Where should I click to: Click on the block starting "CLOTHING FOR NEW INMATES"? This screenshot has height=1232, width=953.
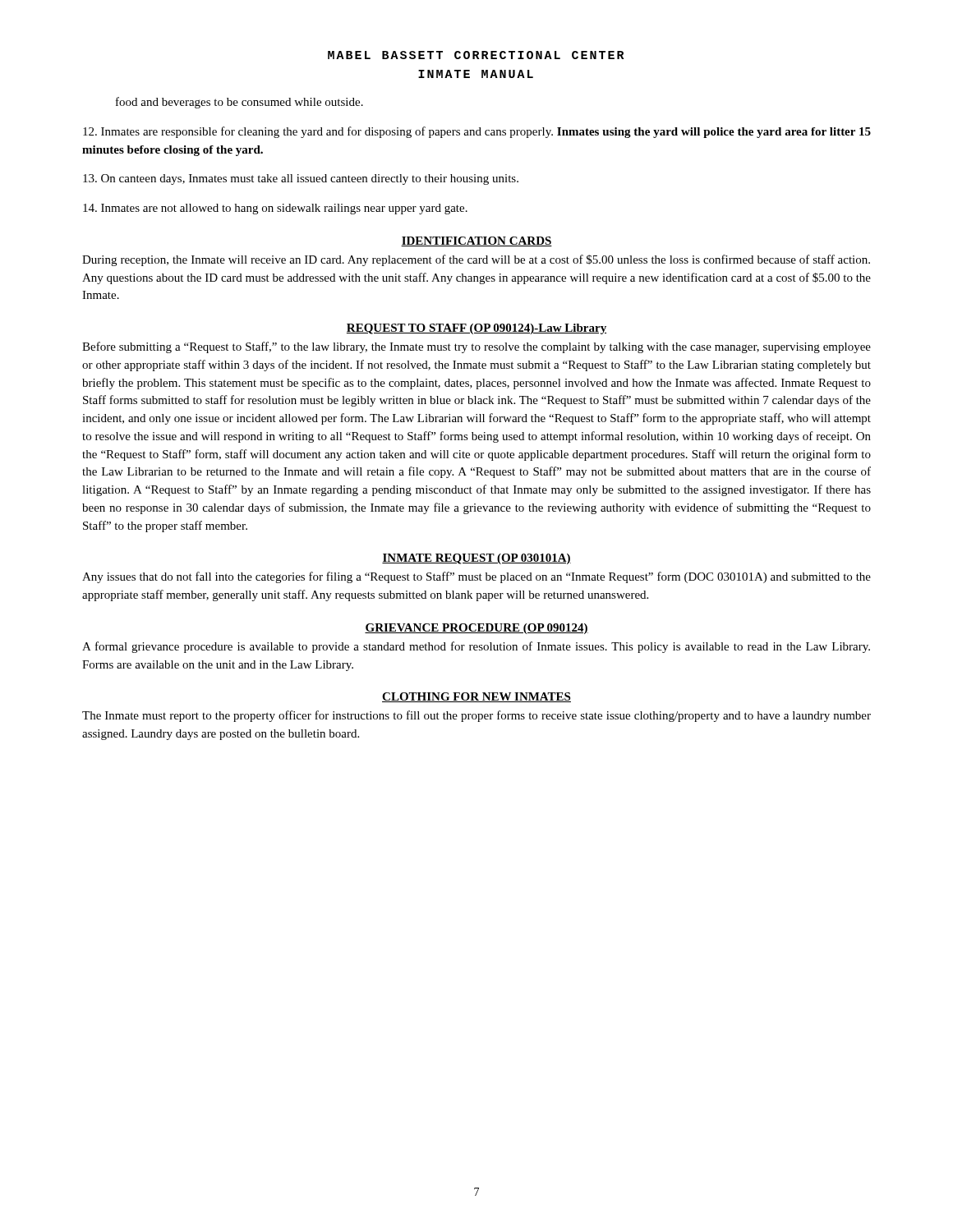(476, 697)
